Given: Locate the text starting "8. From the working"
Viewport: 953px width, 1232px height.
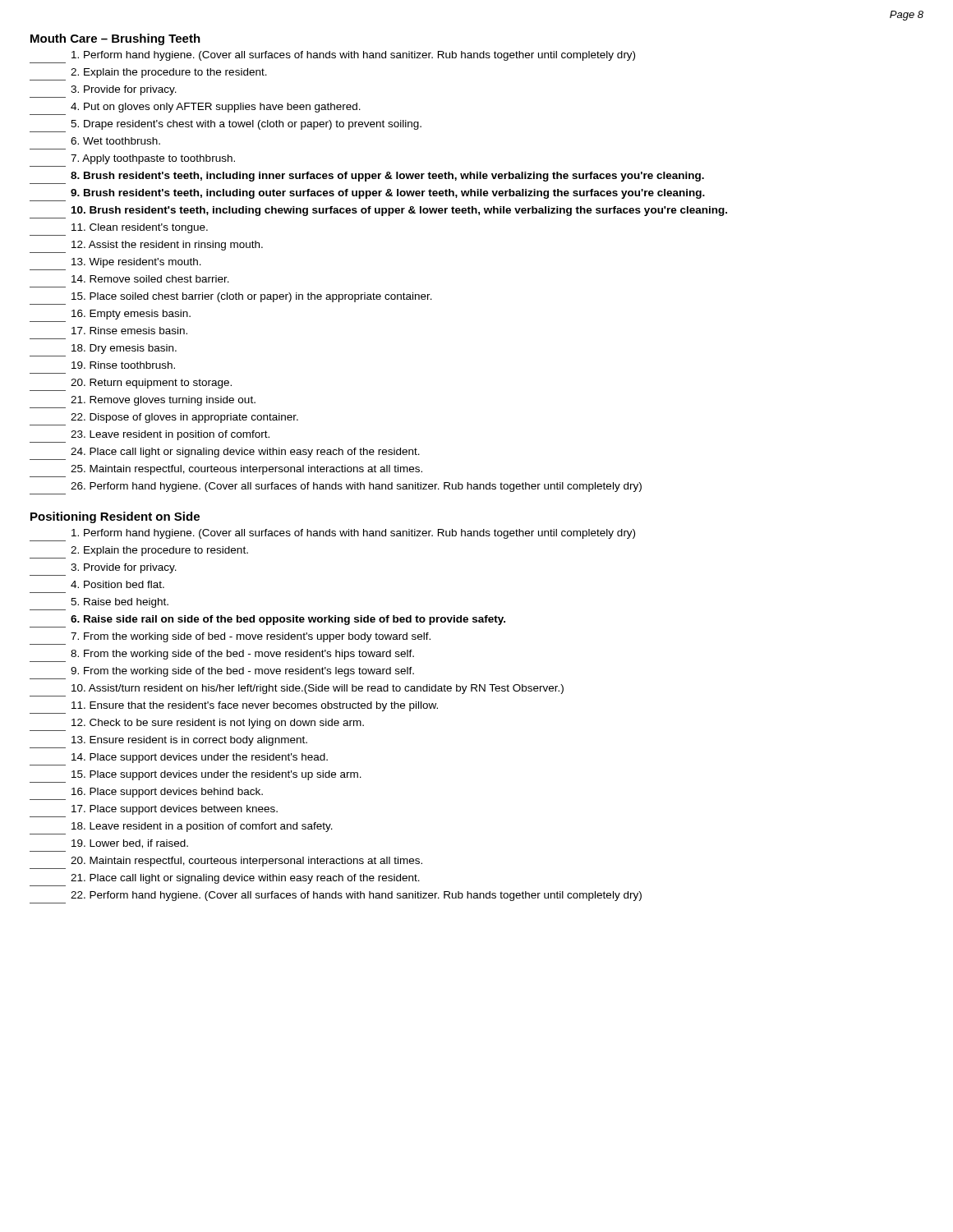Looking at the screenshot, I should 242,655.
